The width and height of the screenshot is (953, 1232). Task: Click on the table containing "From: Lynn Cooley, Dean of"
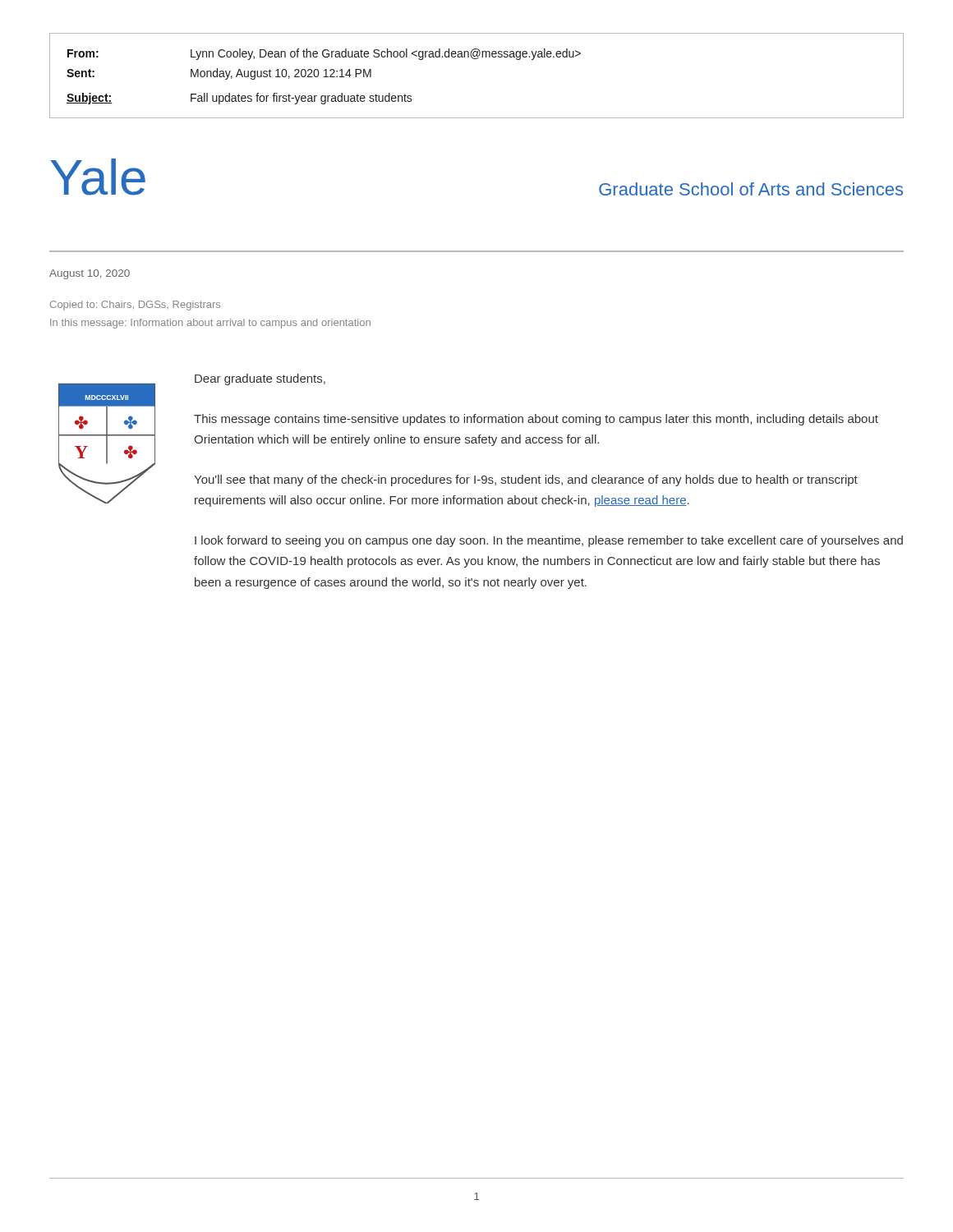(x=476, y=76)
